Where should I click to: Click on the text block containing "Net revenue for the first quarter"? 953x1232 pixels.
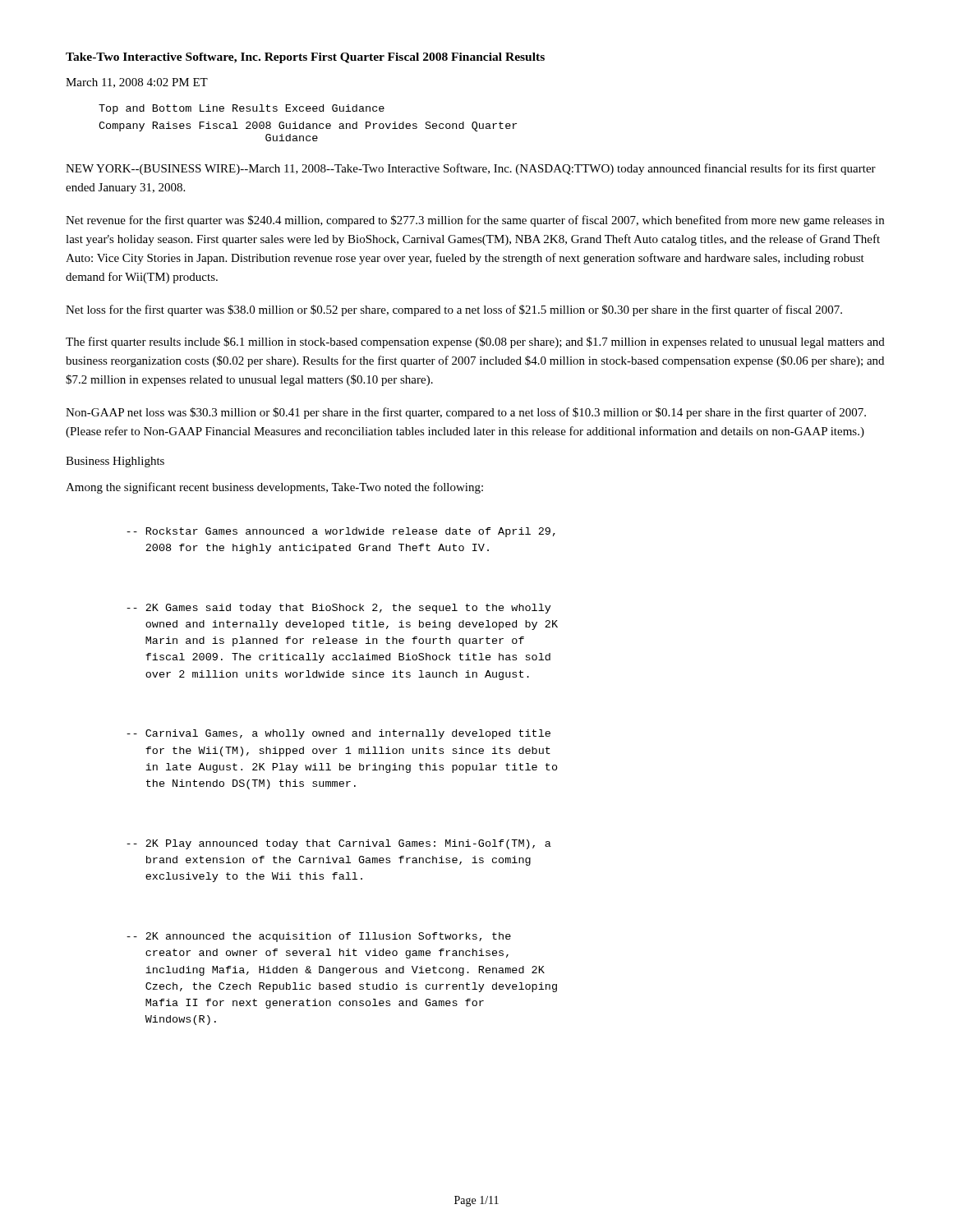475,248
